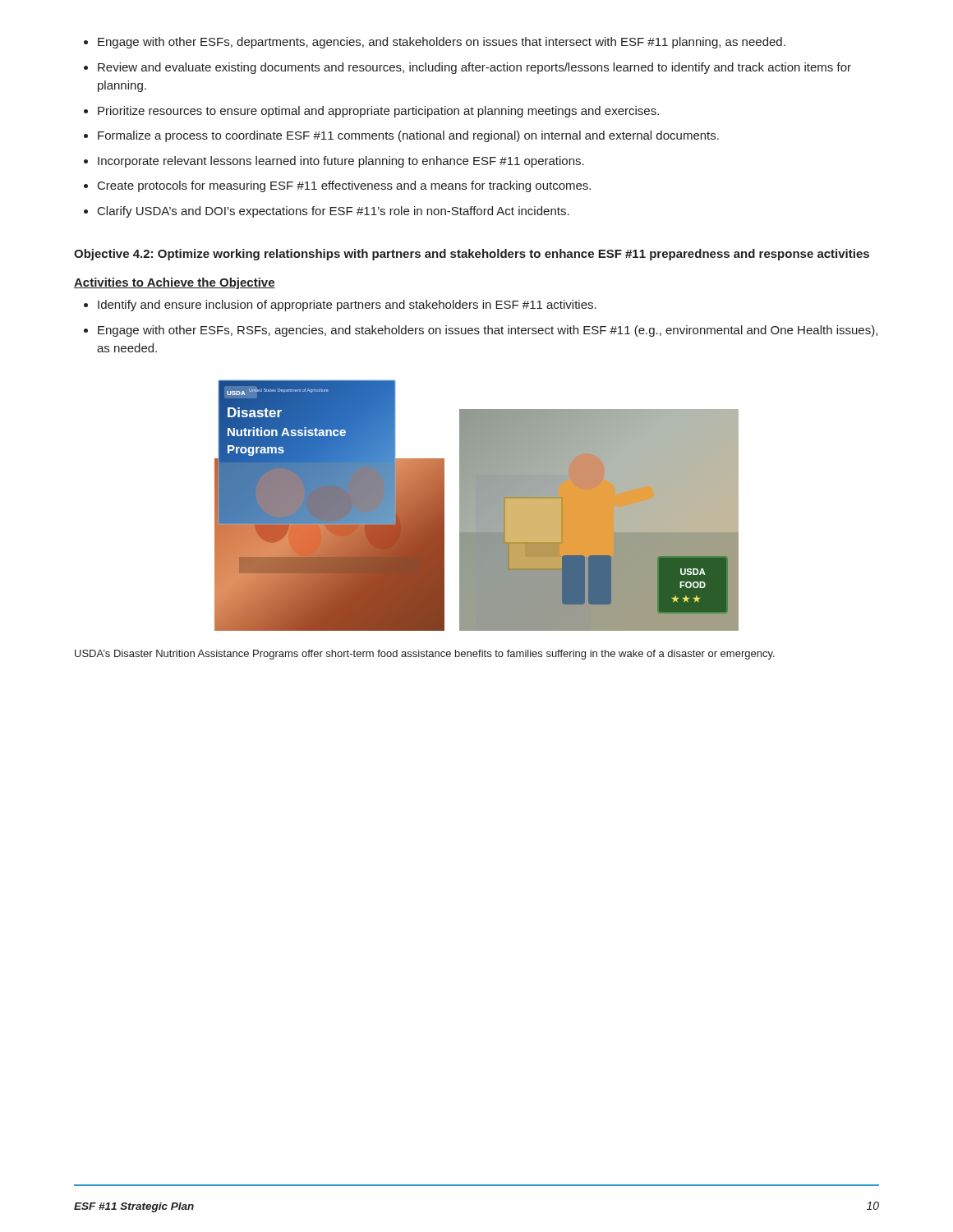This screenshot has width=953, height=1232.
Task: Locate the text starting "Activities to Achieve the Objective"
Action: (x=174, y=282)
